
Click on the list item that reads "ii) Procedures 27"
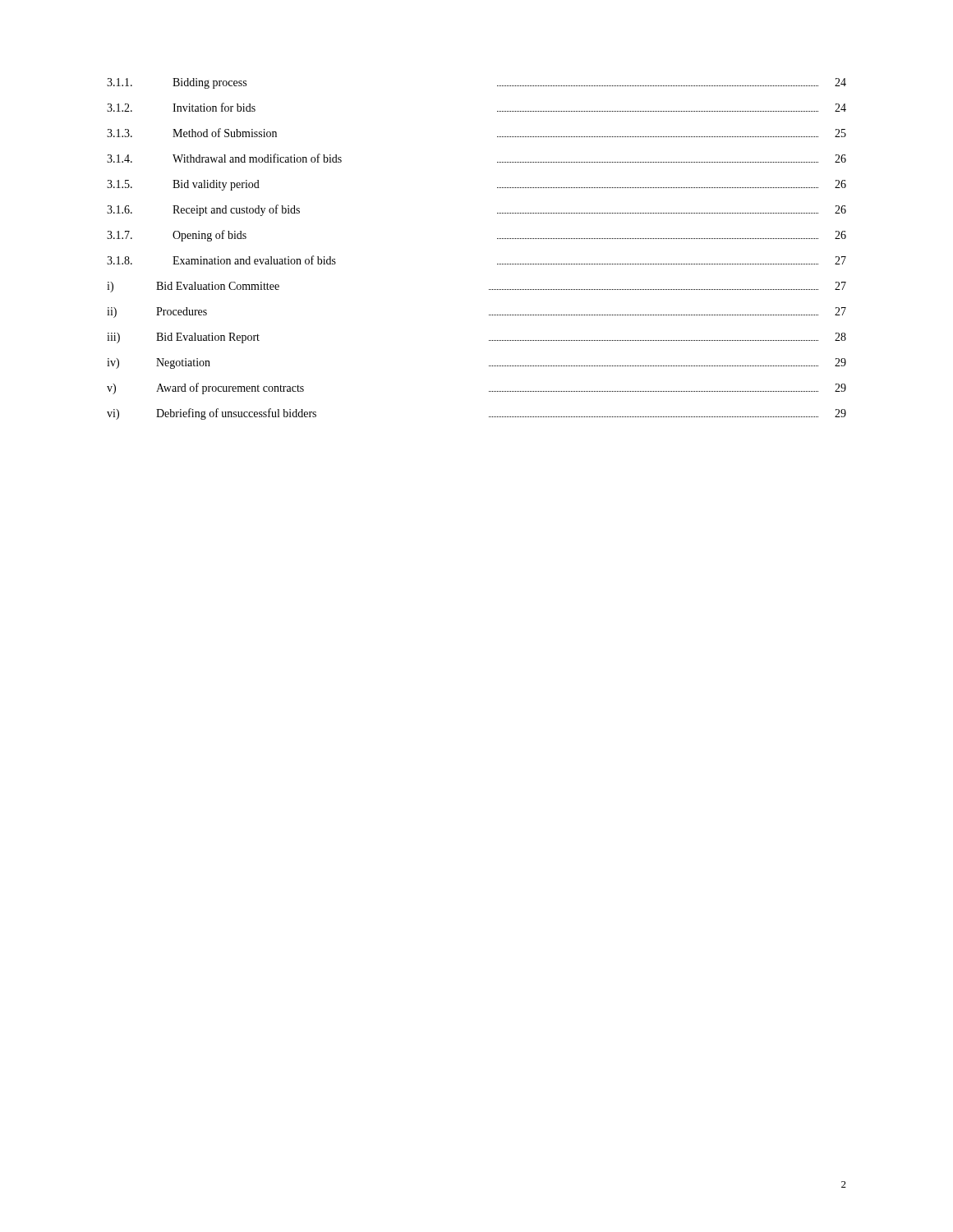pos(174,313)
